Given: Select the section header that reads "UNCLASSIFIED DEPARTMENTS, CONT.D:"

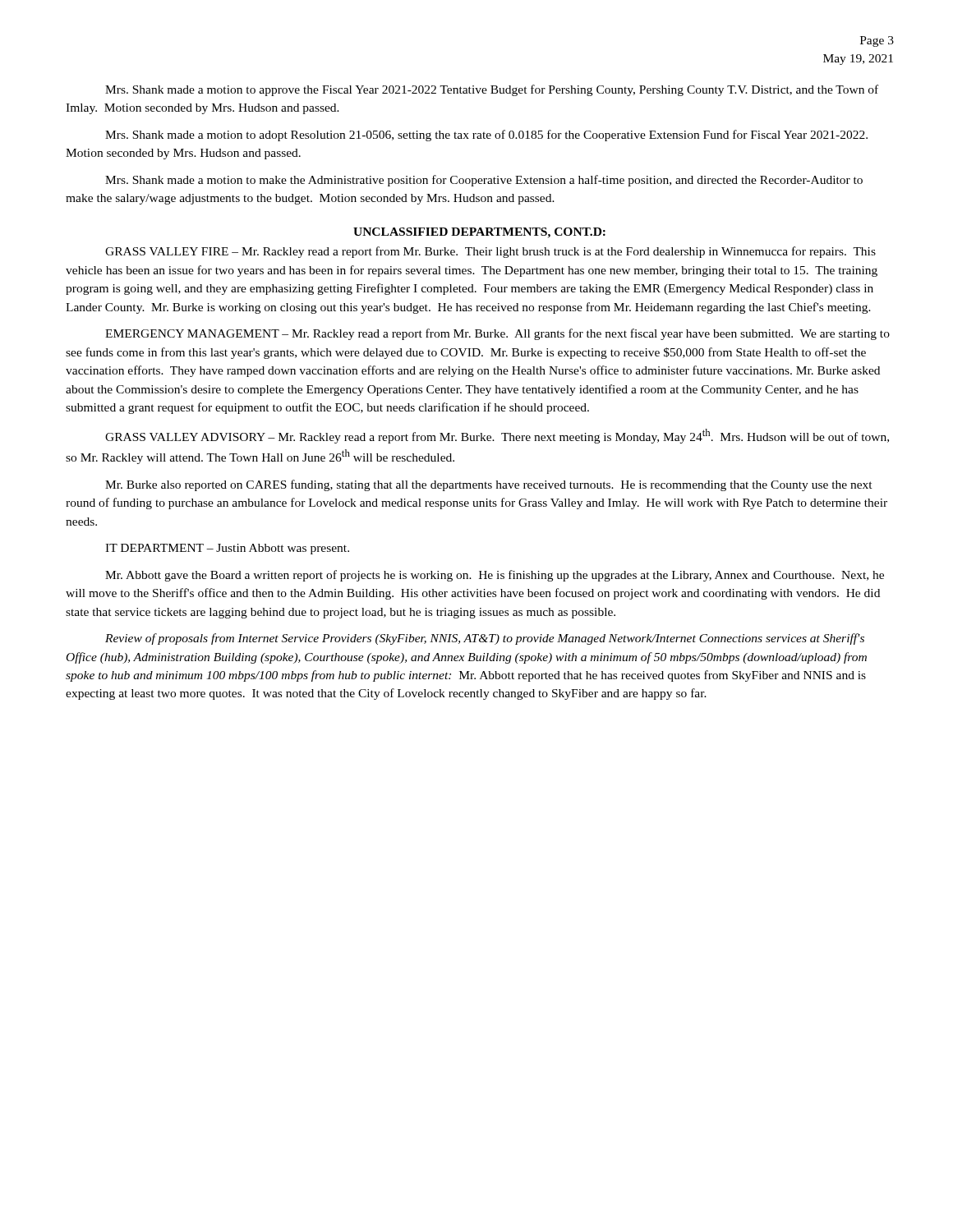Looking at the screenshot, I should (480, 231).
